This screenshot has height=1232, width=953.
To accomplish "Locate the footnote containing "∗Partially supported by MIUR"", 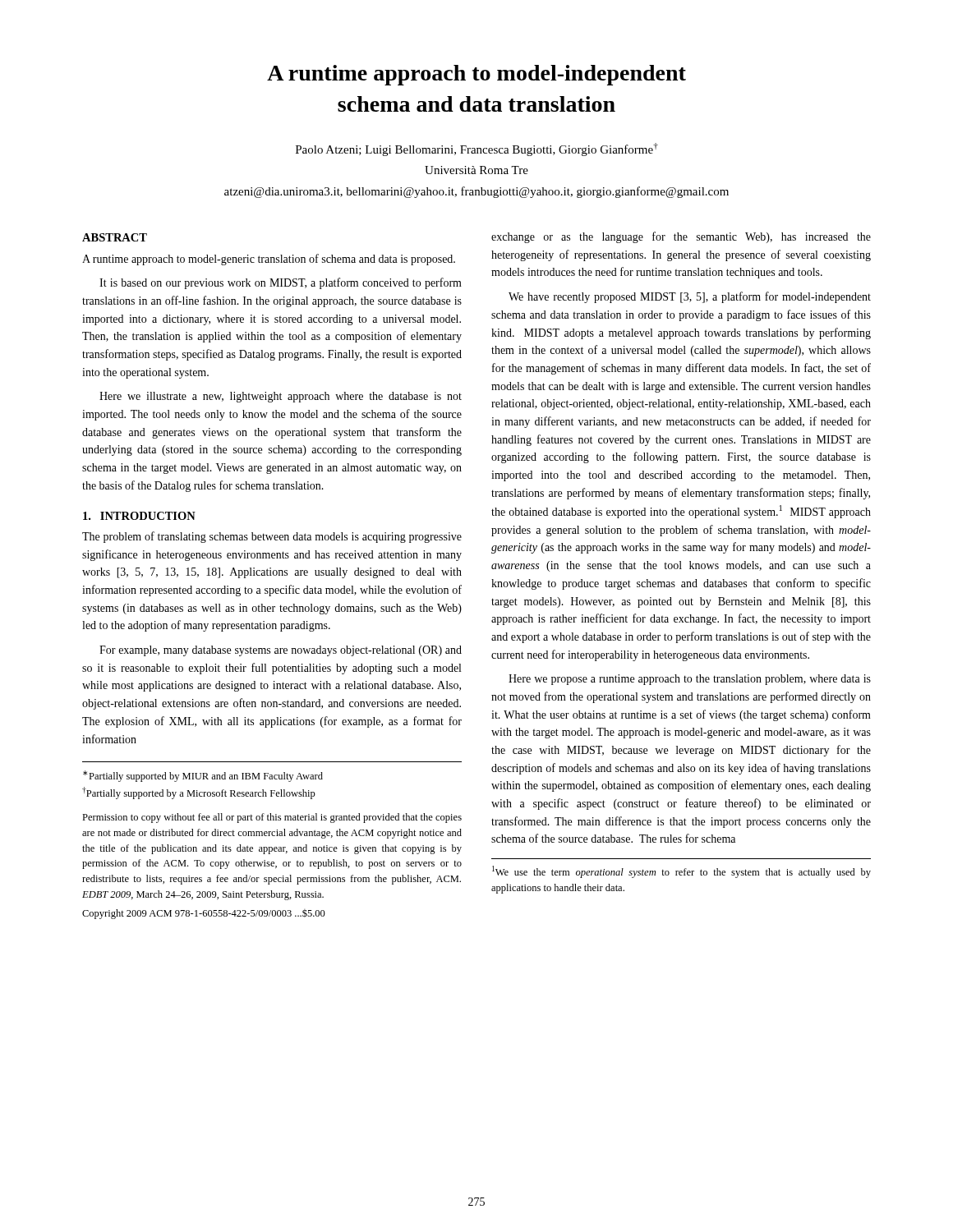I will [x=202, y=784].
